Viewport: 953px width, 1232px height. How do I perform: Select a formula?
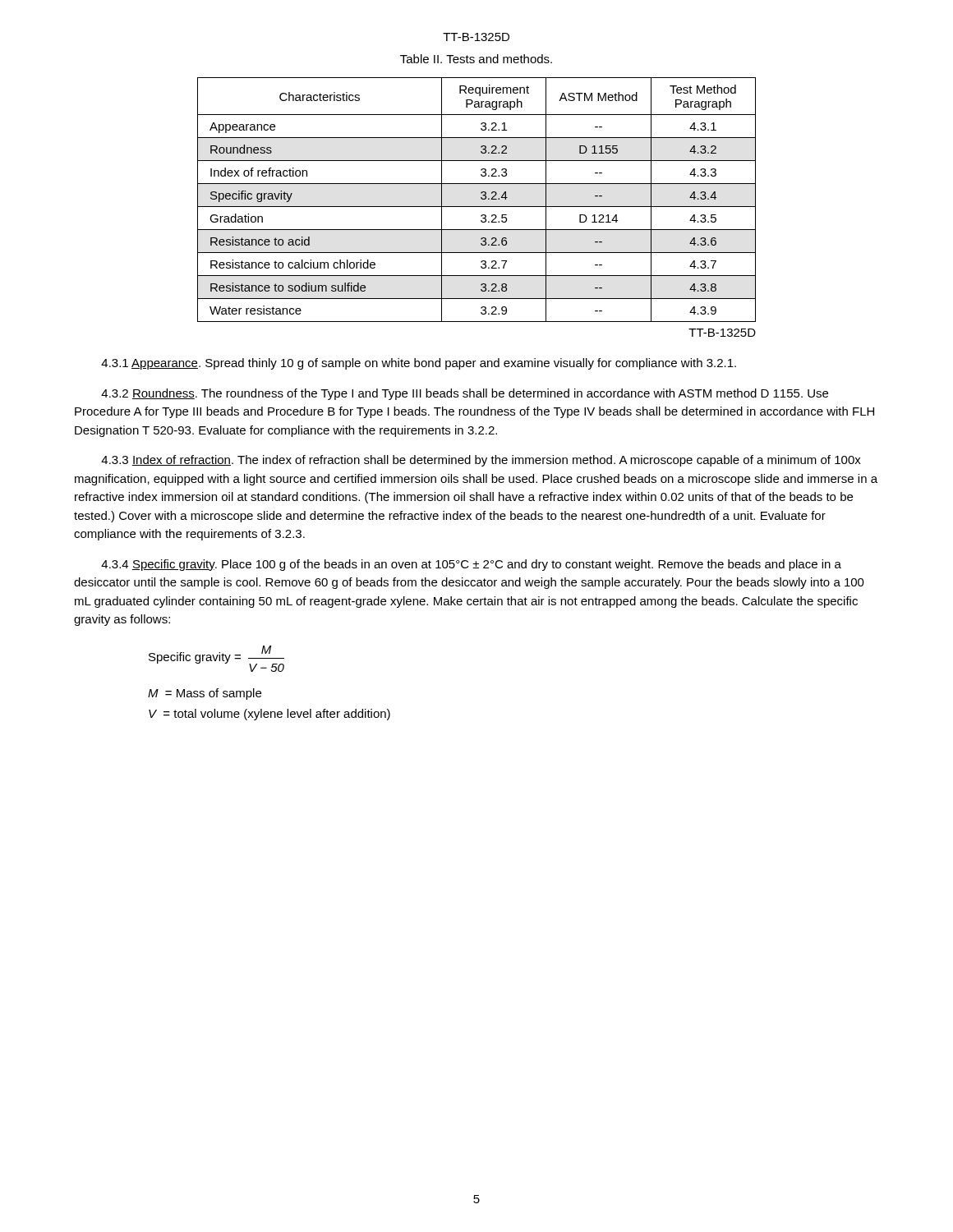coord(216,658)
